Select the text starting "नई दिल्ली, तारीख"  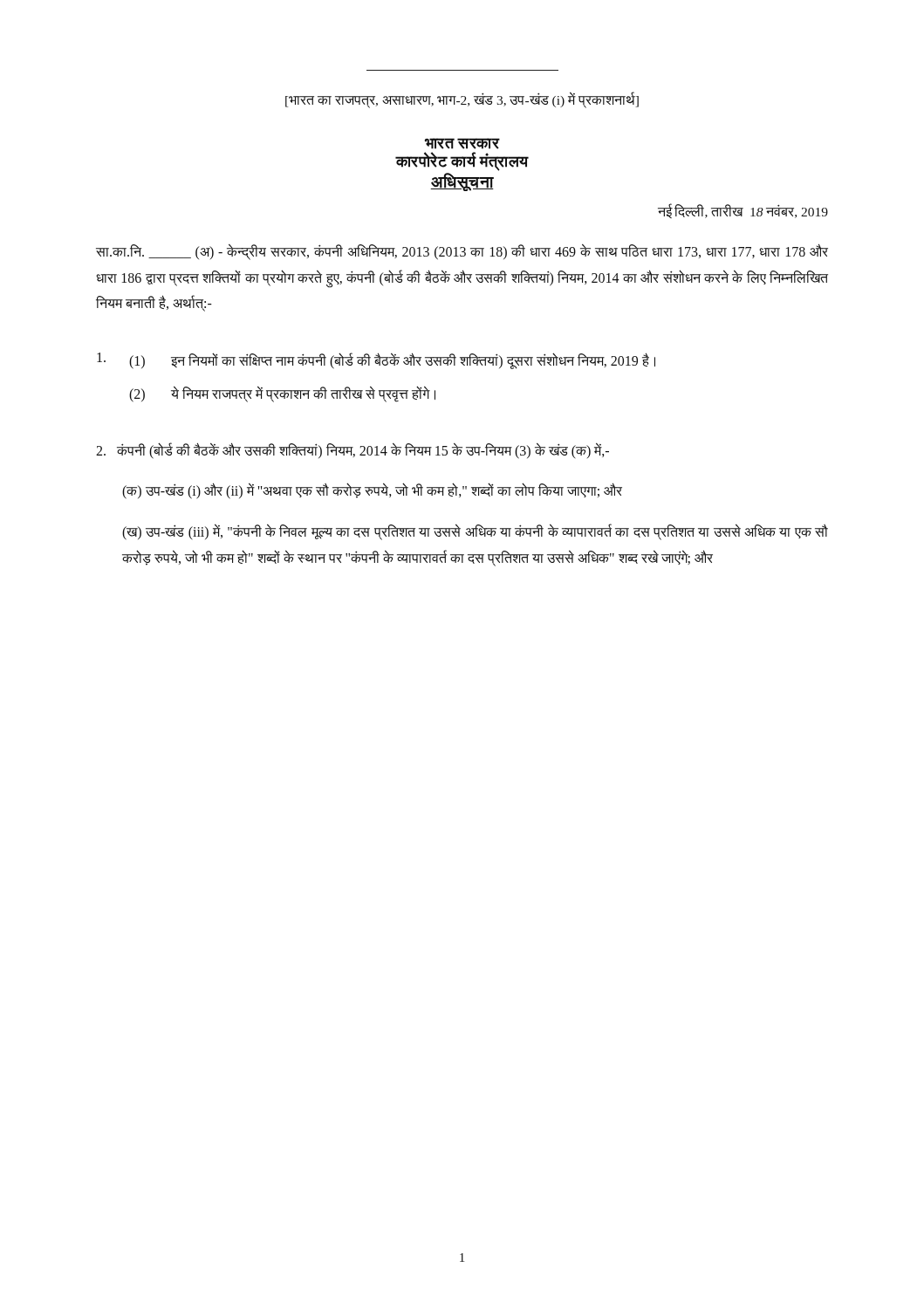[743, 212]
